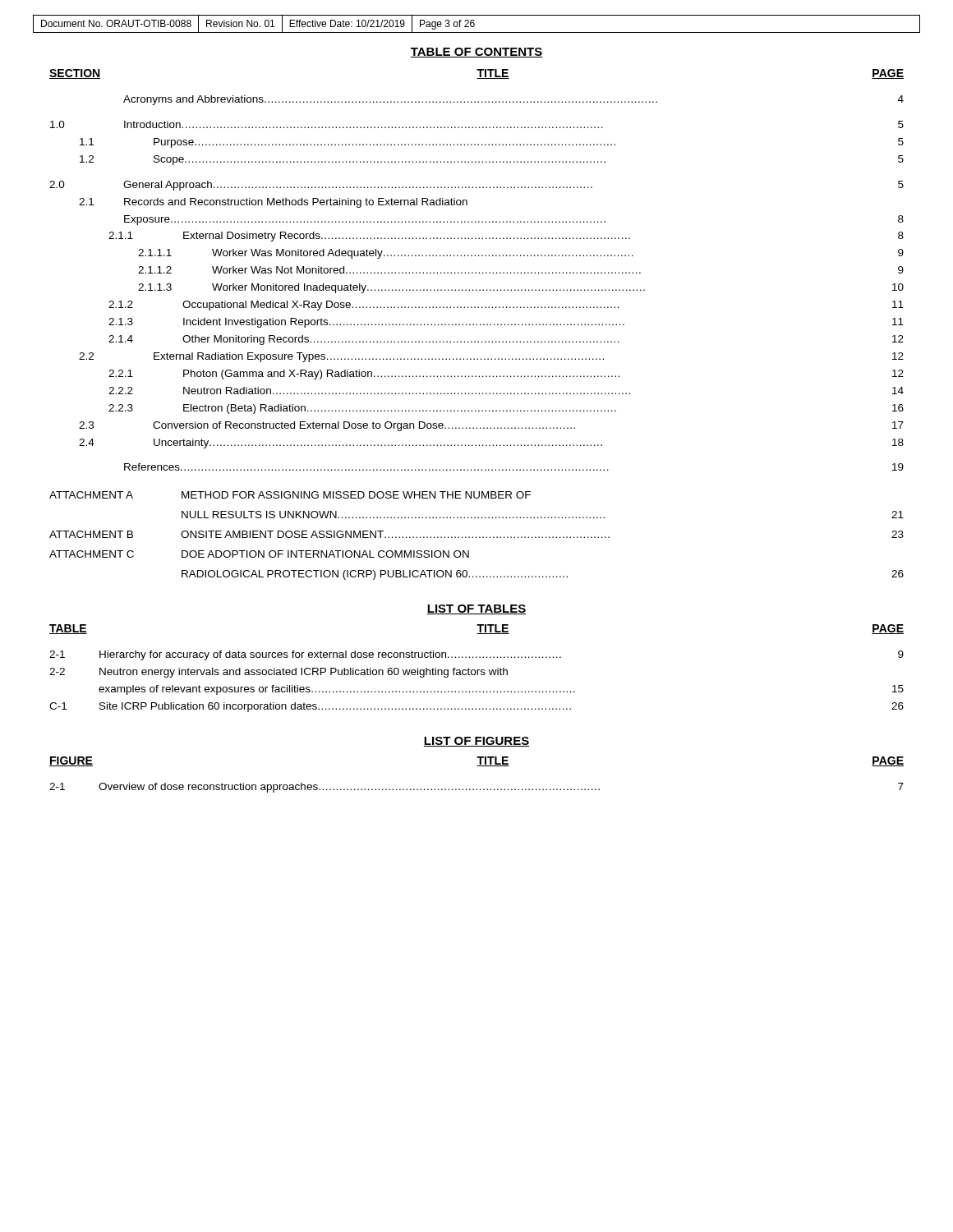Point to the element starting "ATTACHMENT C DOE ADOPTION OF INTERNATIONAL COMMISSION ON"
The width and height of the screenshot is (953, 1232).
pyautogui.click(x=476, y=555)
